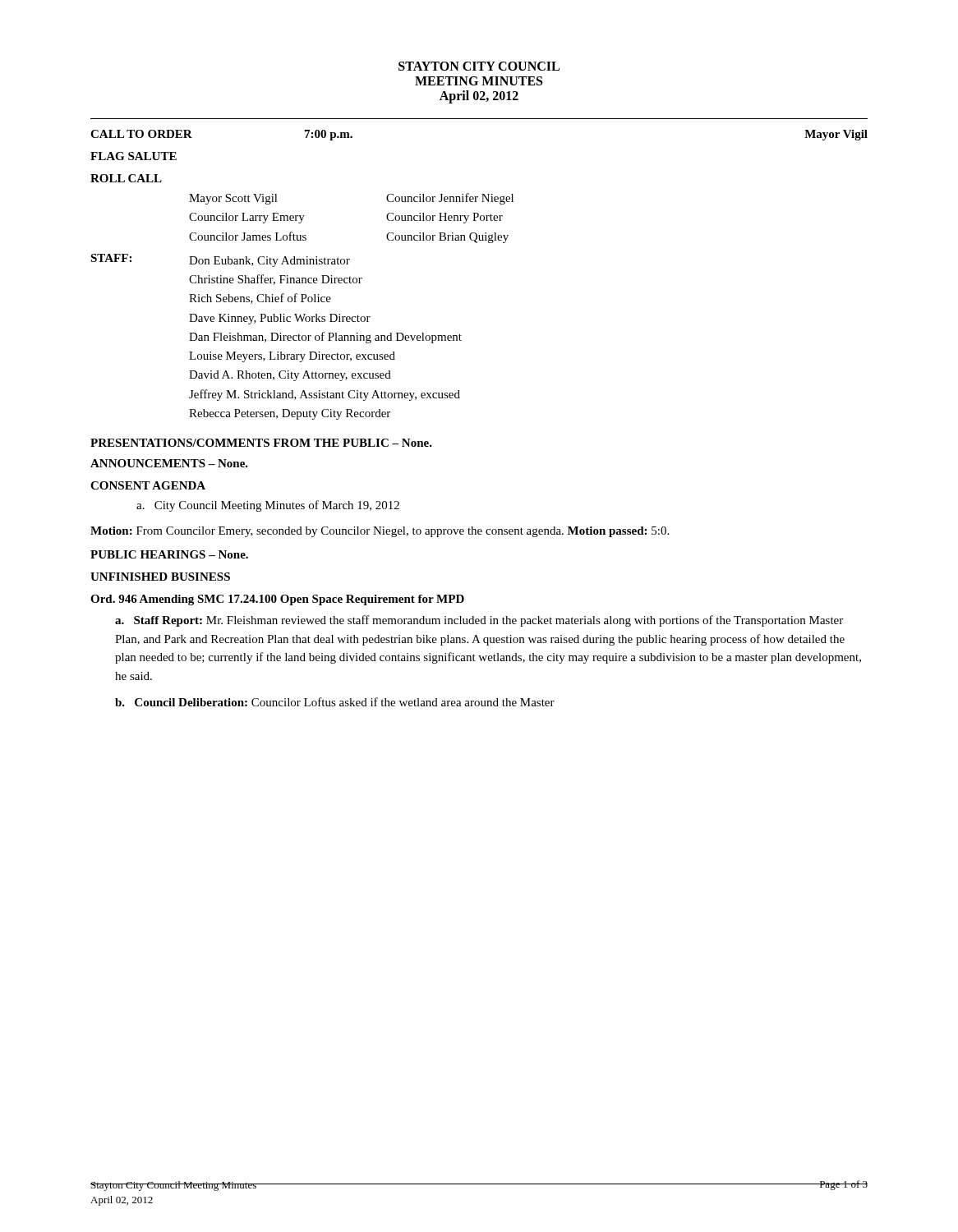This screenshot has width=958, height=1232.
Task: Click on the block starting "ROLL CALL"
Action: pyautogui.click(x=126, y=178)
